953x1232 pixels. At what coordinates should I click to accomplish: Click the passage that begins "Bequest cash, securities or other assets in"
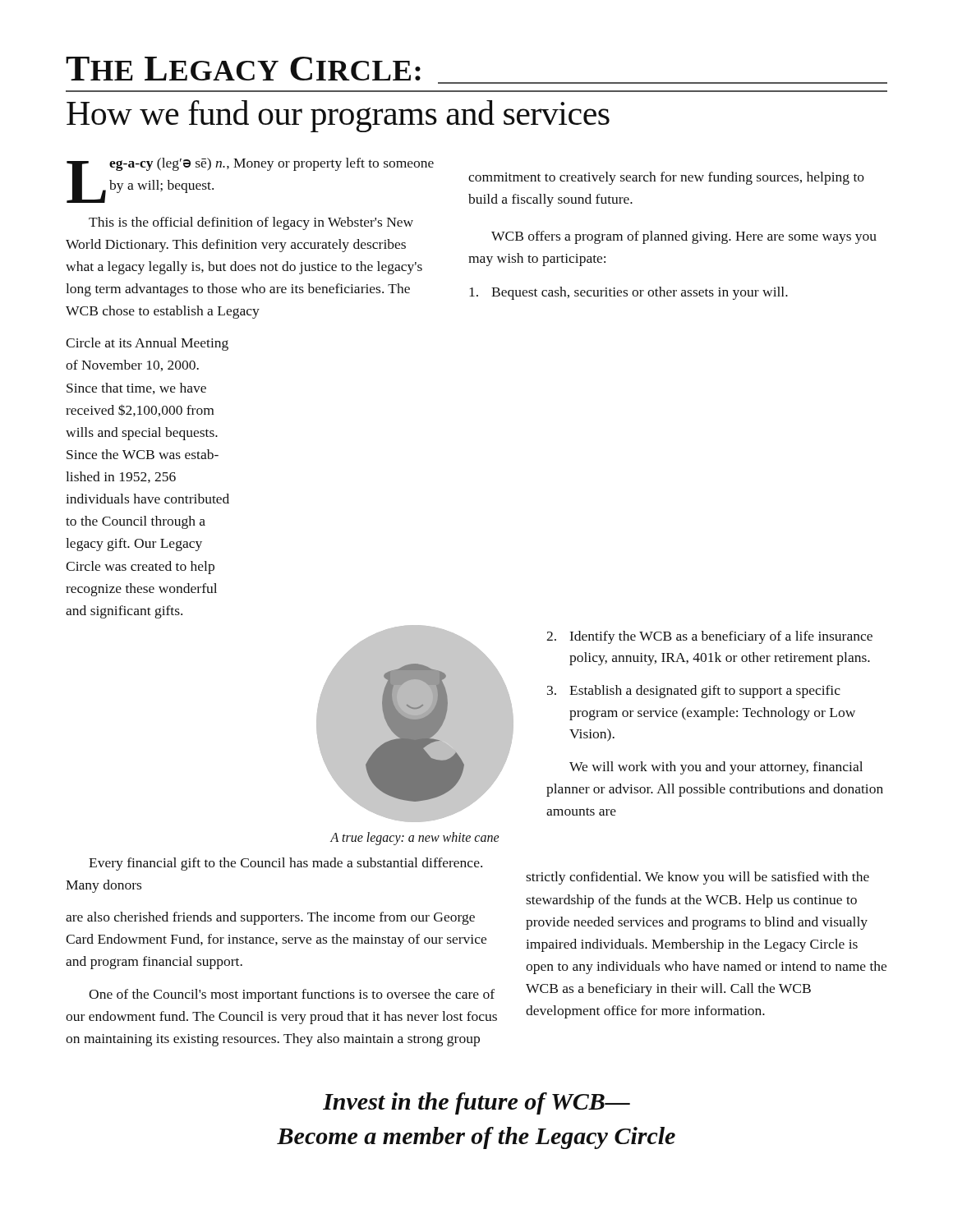[x=678, y=292]
